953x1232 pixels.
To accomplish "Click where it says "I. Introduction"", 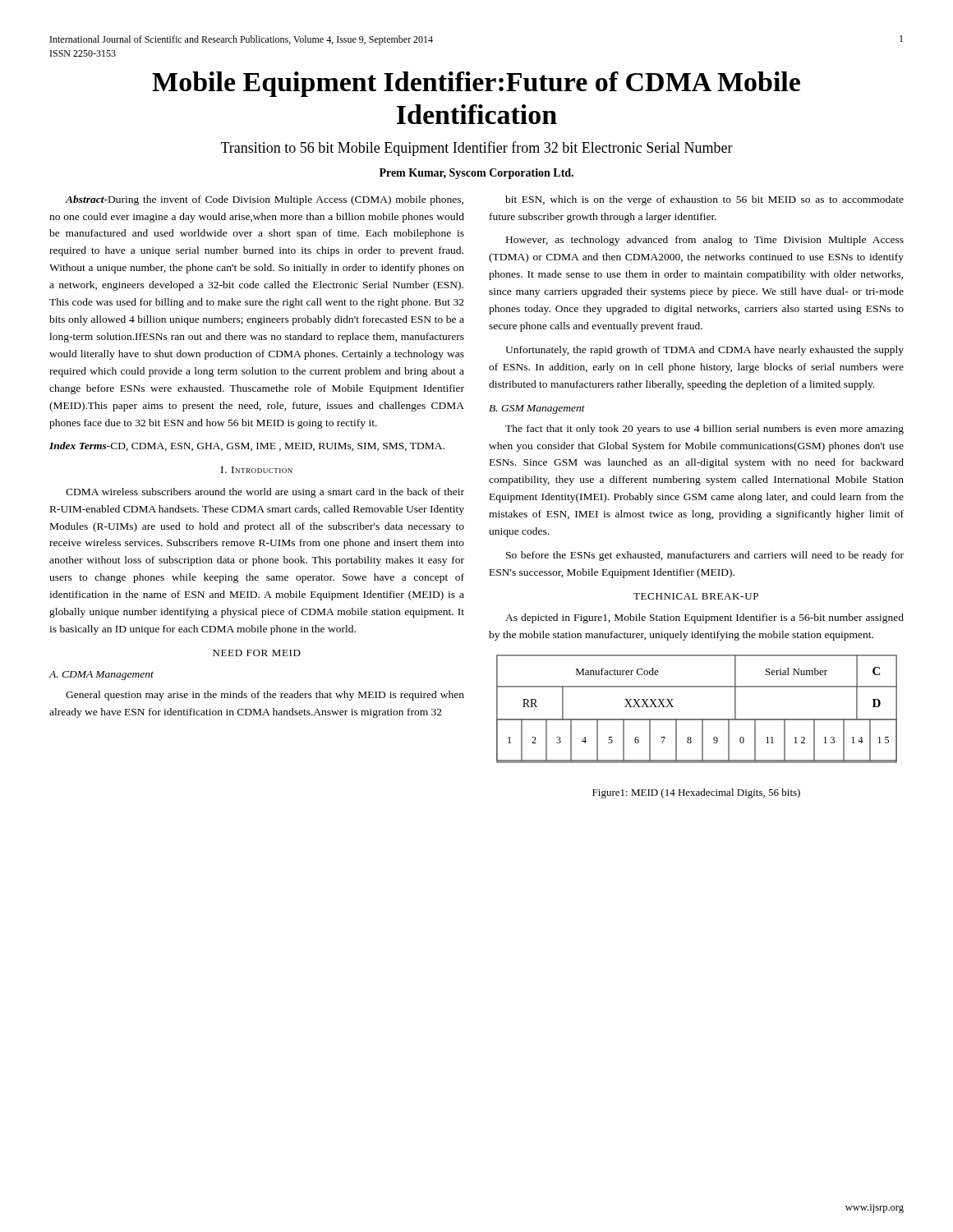I will 257,469.
